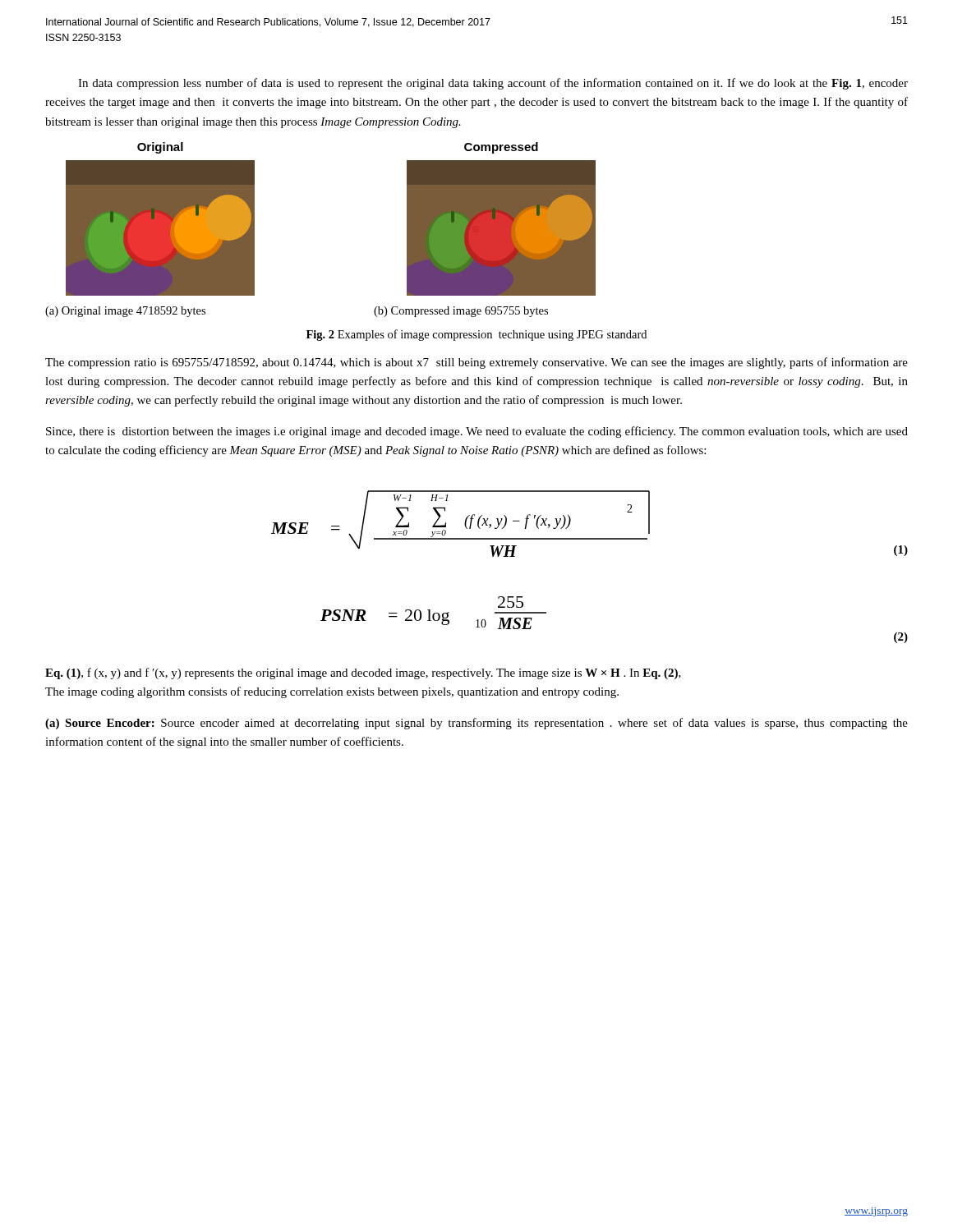Find the caption that reads "(b) Compressed image 695755 bytes"
Viewport: 953px width, 1232px height.
(461, 310)
